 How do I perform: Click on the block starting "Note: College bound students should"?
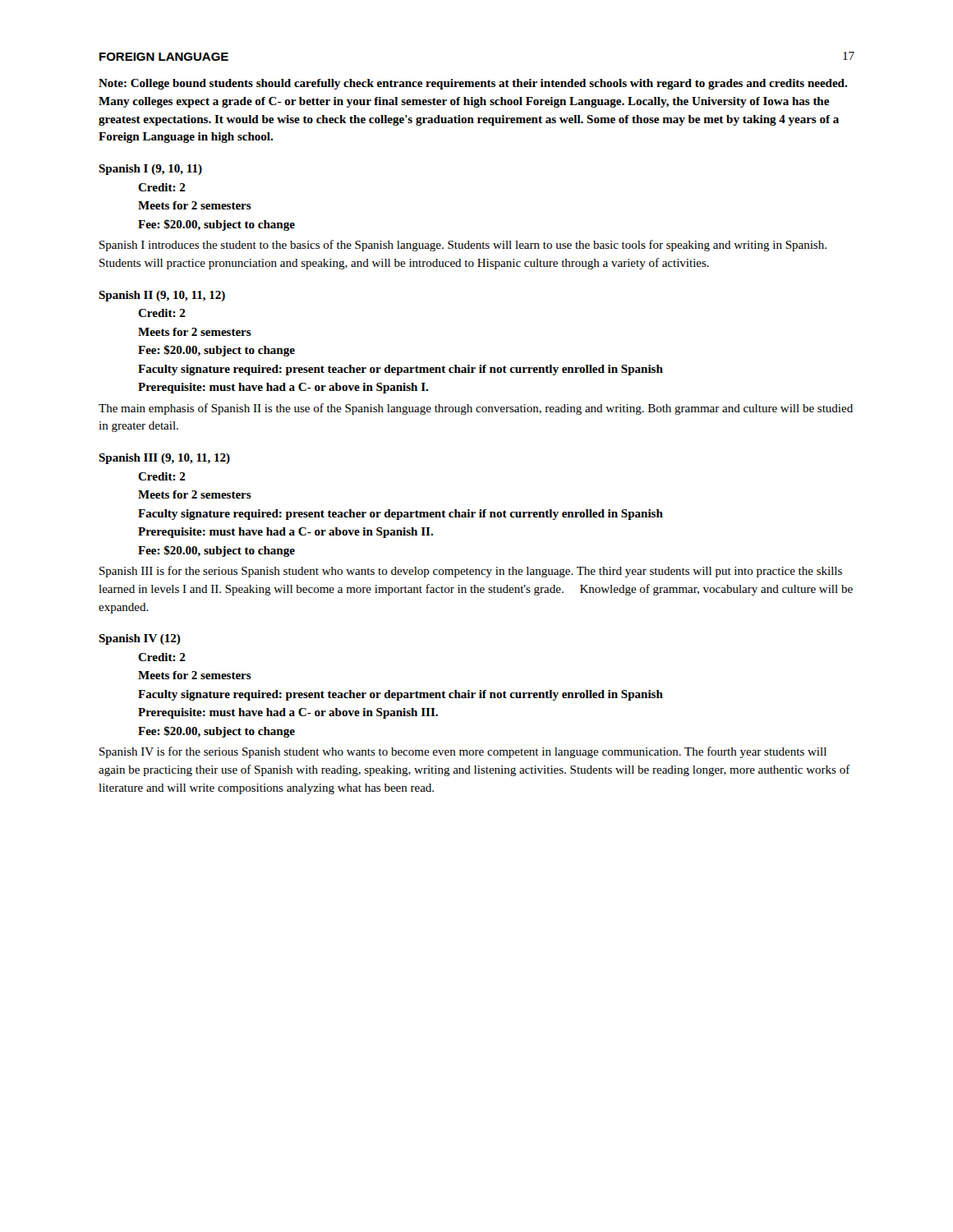pos(473,110)
